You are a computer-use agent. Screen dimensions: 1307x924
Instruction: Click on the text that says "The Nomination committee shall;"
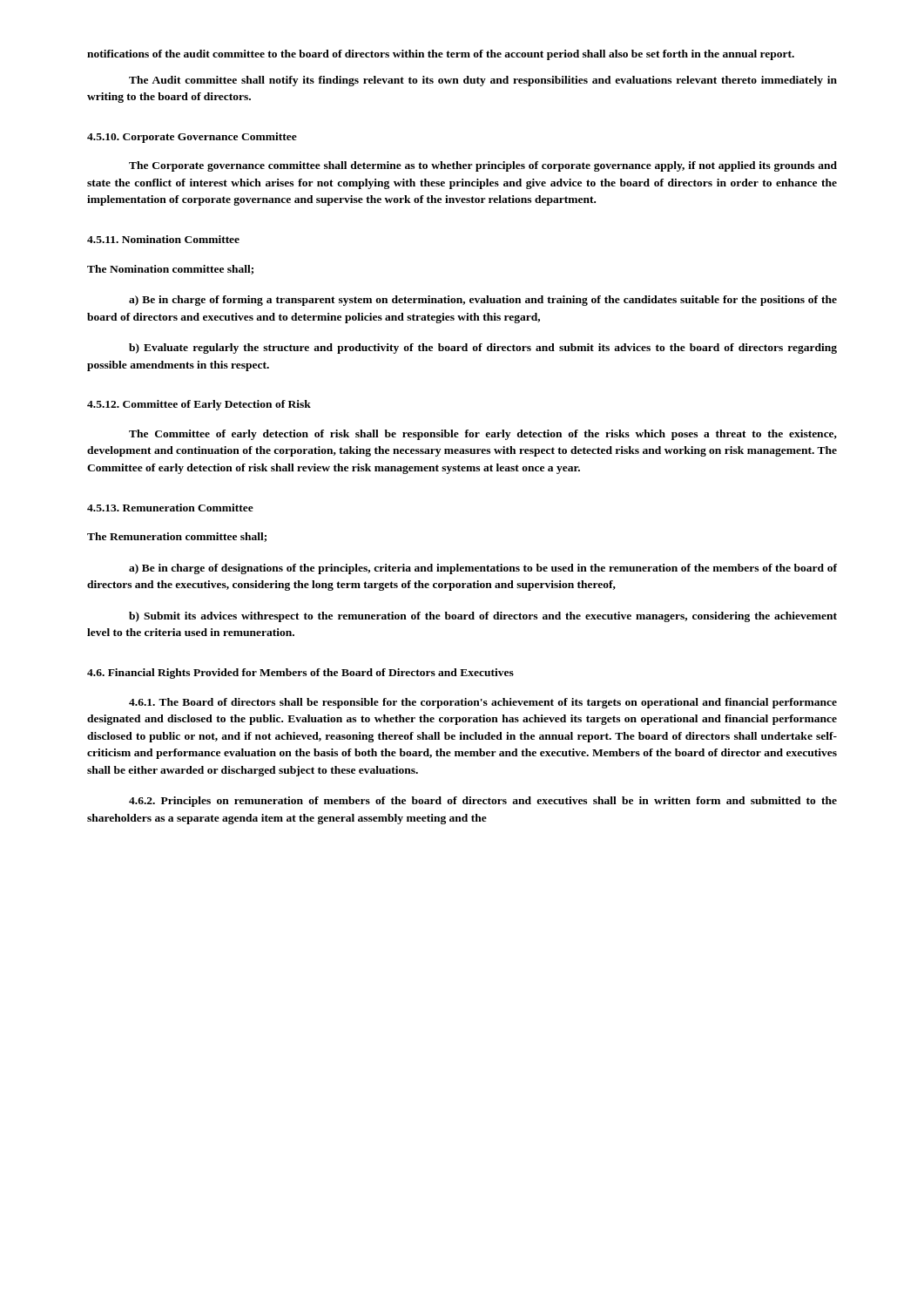coord(170,270)
